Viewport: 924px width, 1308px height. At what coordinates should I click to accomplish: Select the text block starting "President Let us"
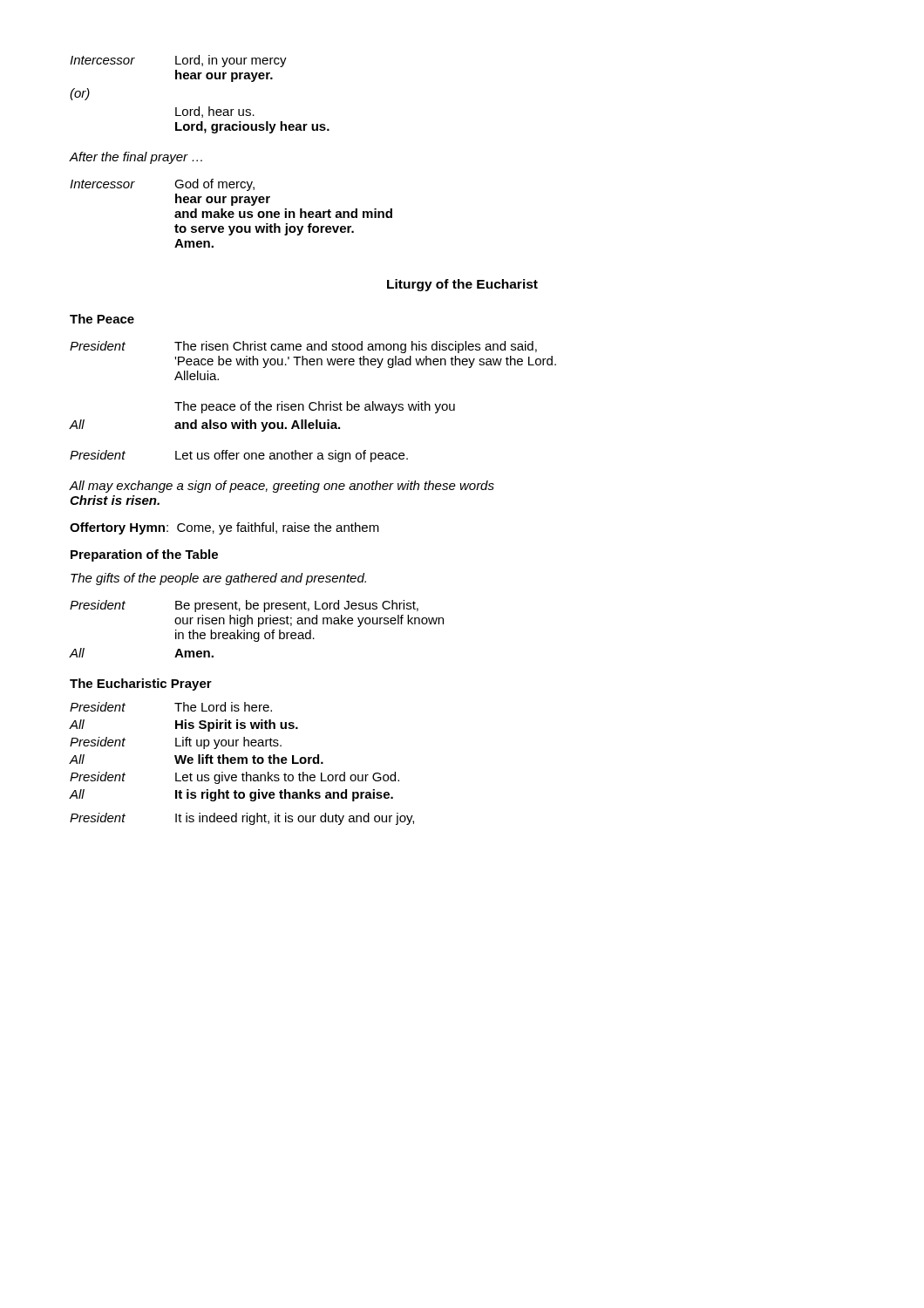(x=239, y=456)
